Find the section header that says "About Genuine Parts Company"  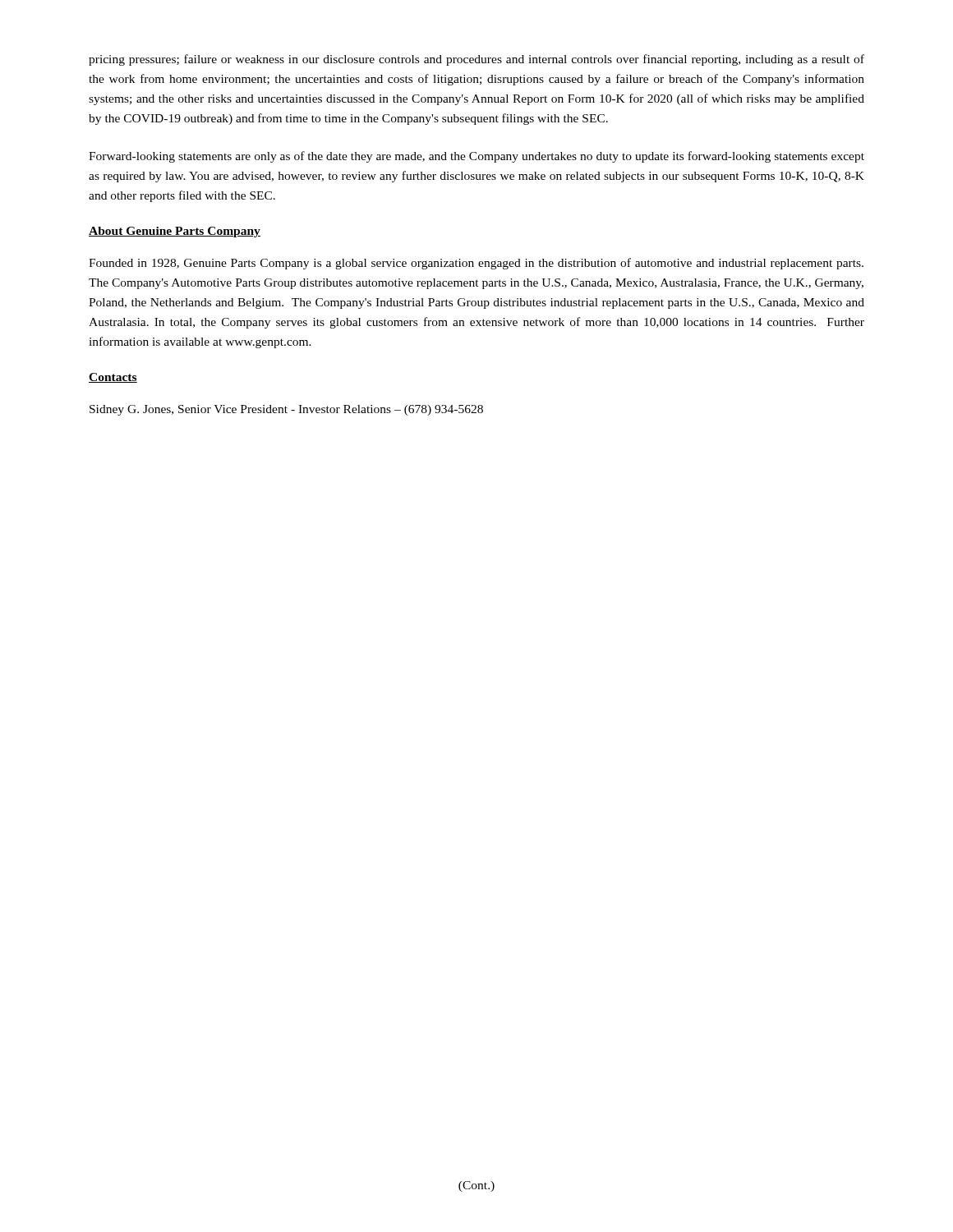point(174,230)
